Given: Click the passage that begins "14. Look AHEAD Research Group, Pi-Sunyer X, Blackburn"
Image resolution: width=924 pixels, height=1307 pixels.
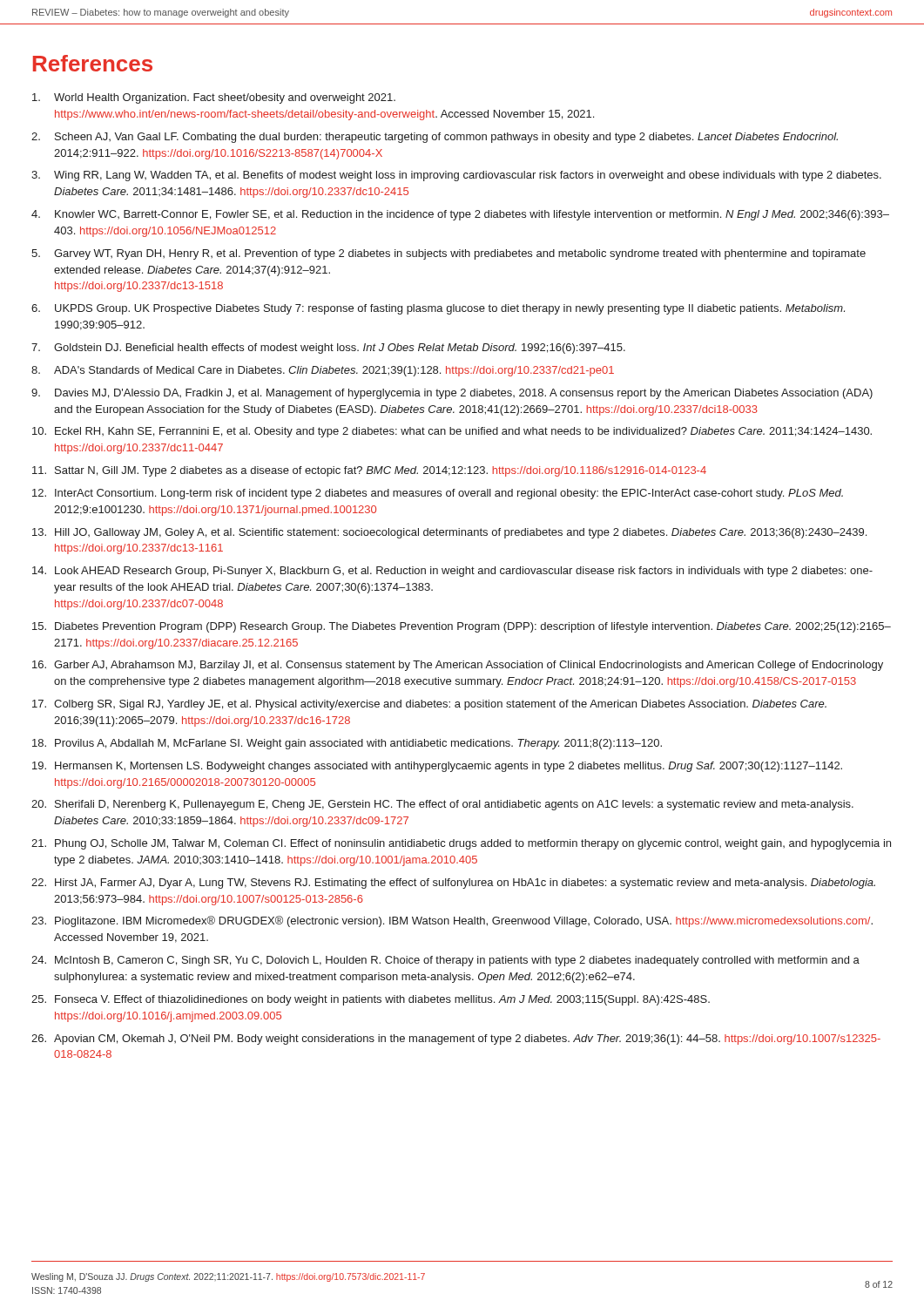Looking at the screenshot, I should tap(452, 572).
